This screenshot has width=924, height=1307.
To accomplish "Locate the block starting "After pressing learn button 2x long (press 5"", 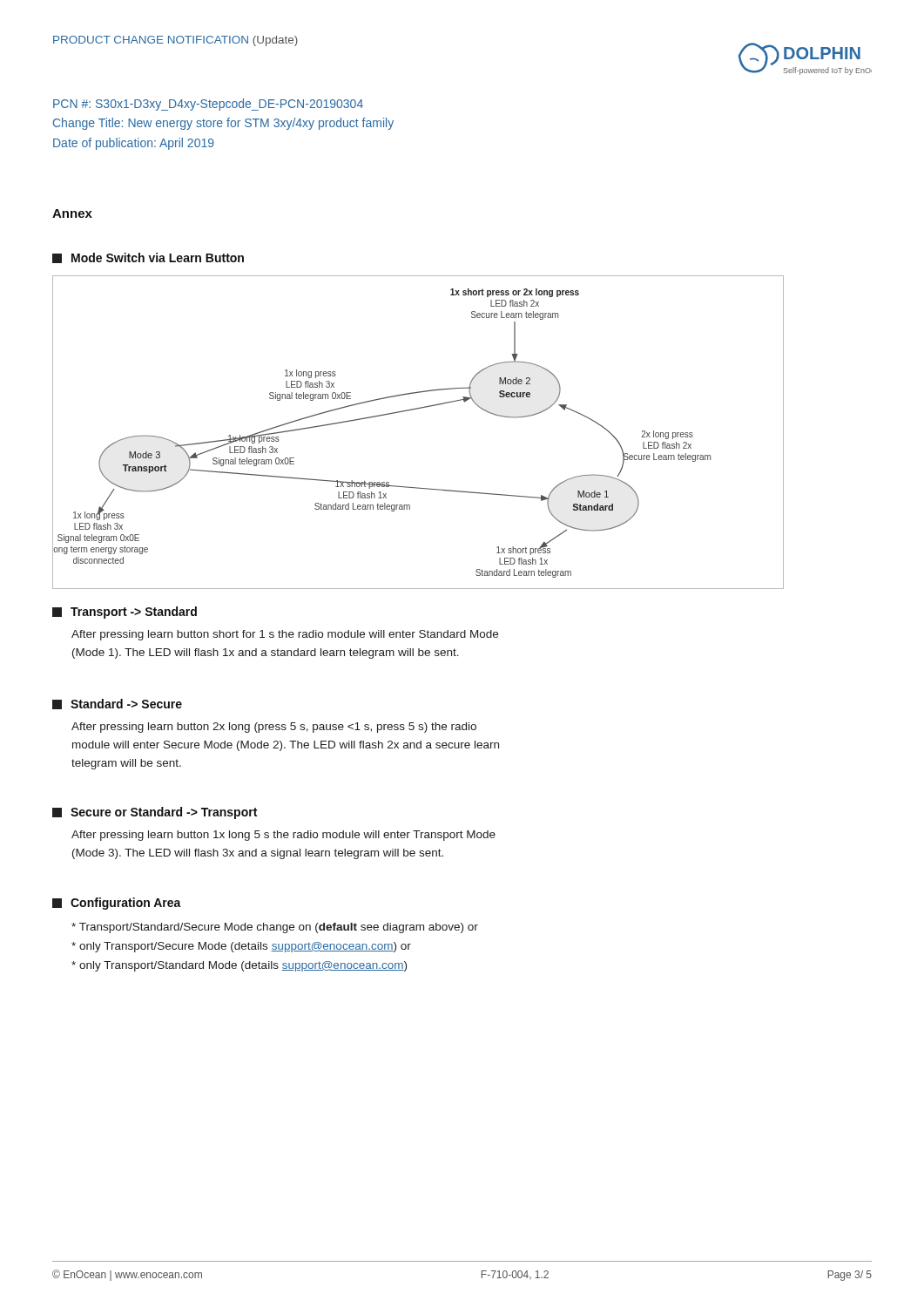I will 472,745.
